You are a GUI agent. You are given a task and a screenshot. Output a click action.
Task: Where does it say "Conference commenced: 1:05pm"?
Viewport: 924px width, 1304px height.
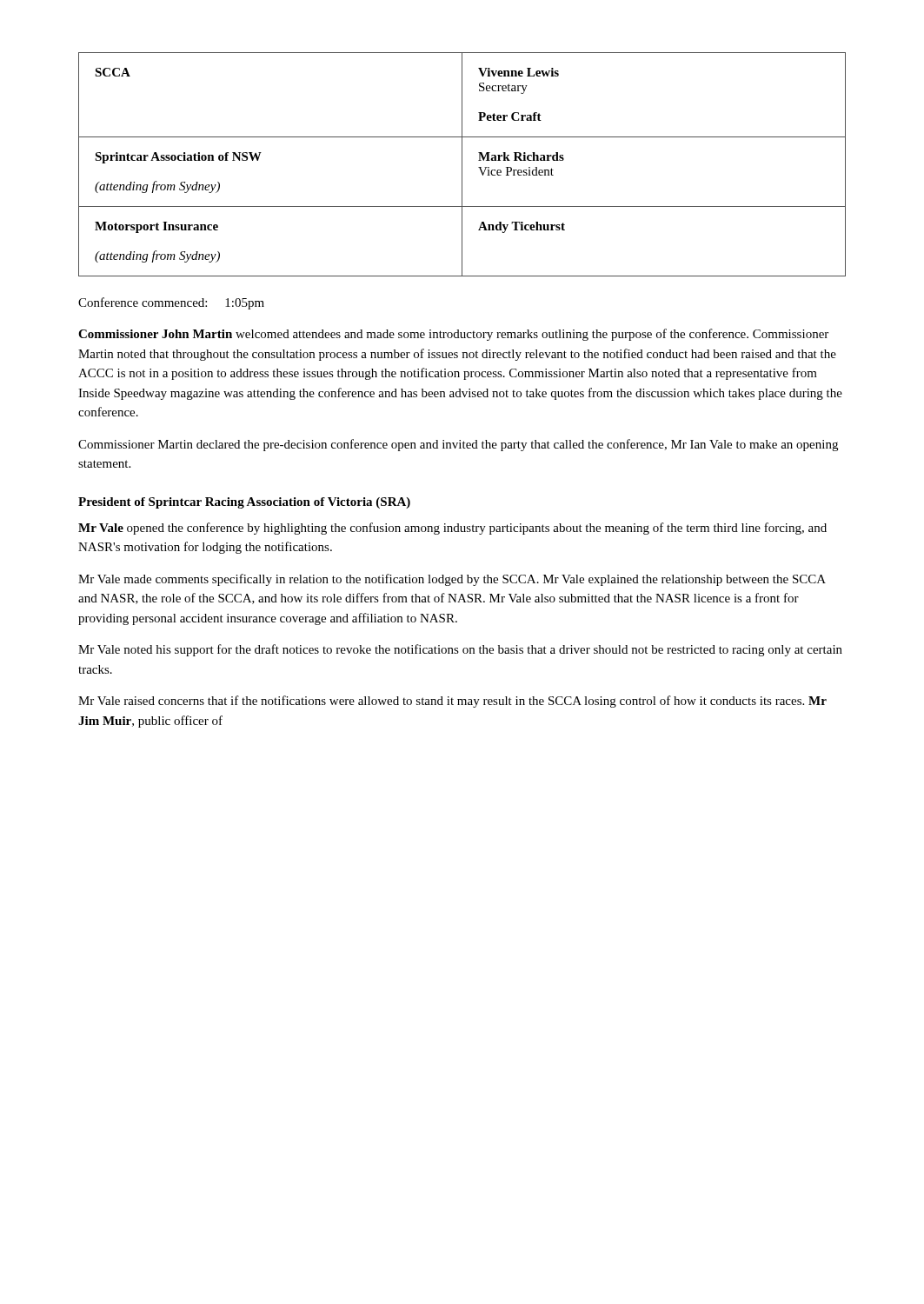(x=171, y=303)
